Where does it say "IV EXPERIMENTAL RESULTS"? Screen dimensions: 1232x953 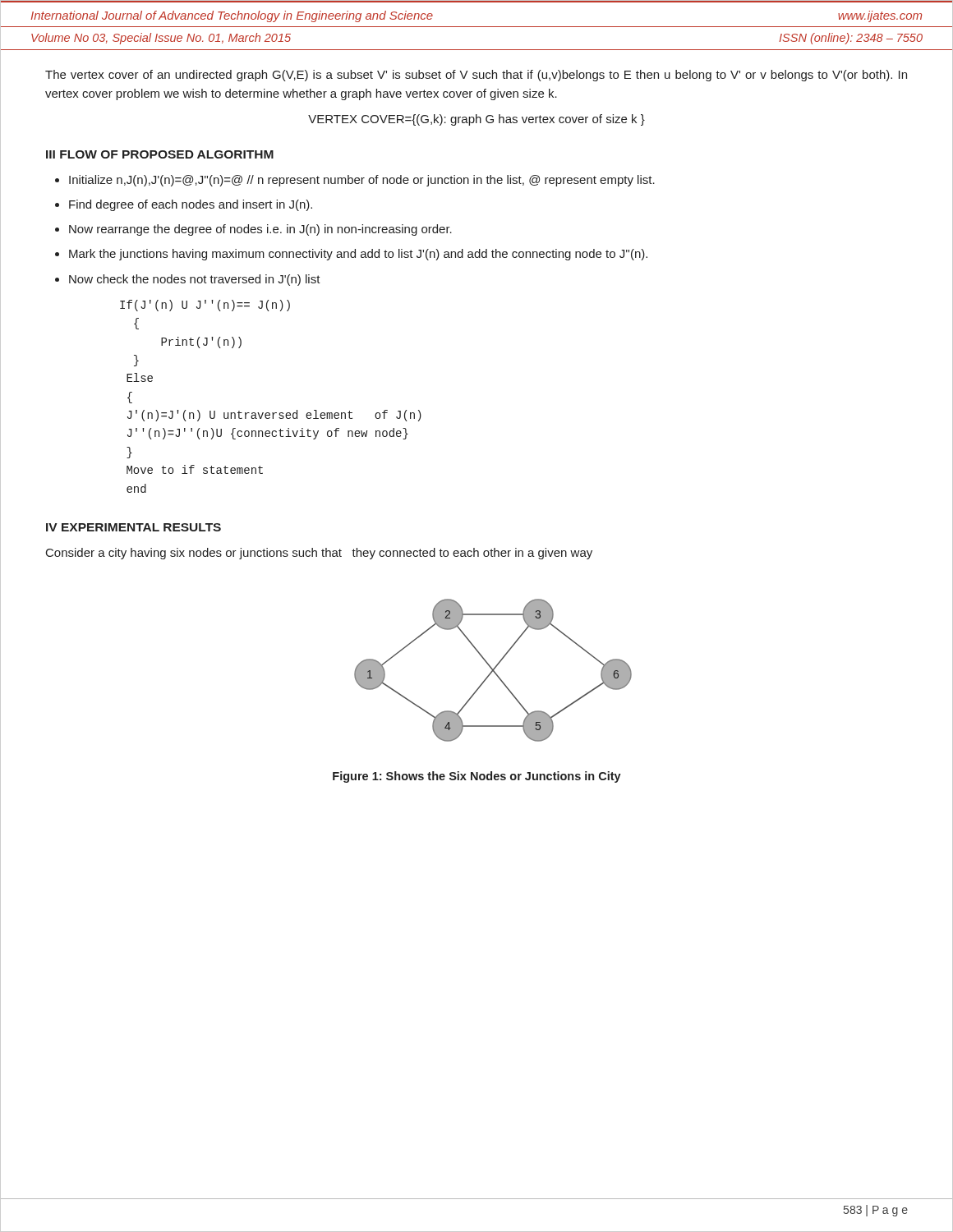click(133, 527)
